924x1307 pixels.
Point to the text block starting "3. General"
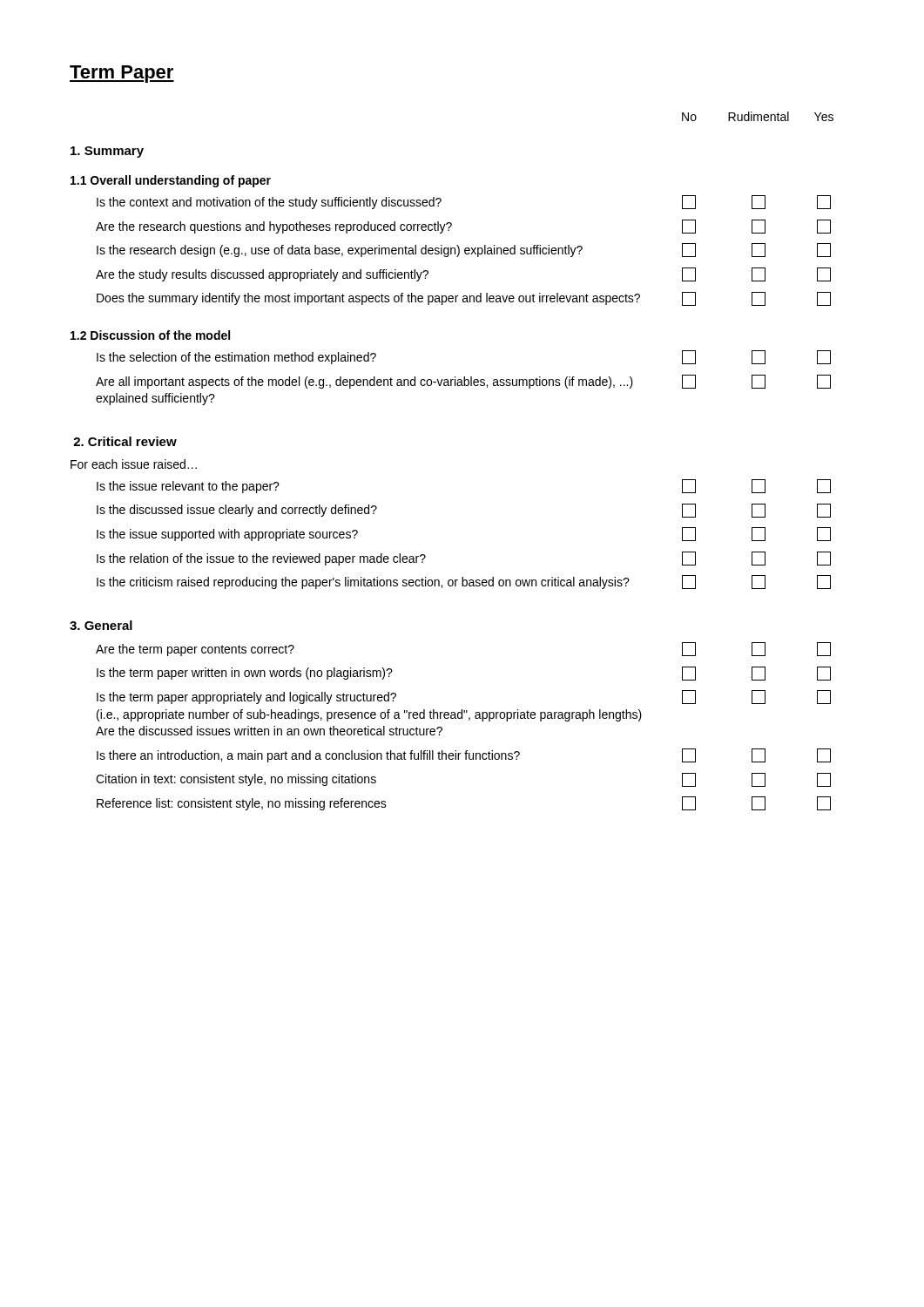click(101, 625)
